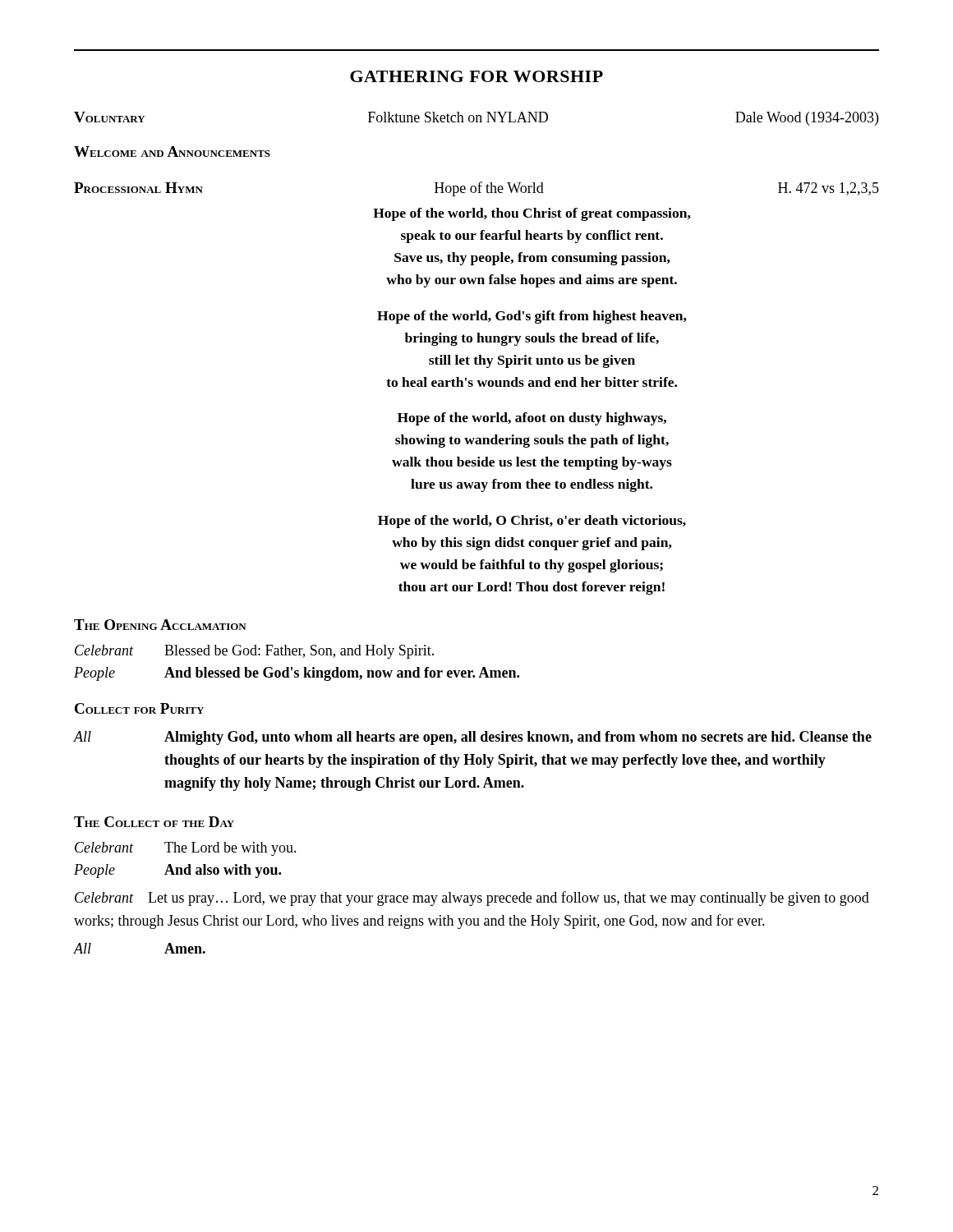This screenshot has height=1232, width=953.
Task: Find the text block starting "Collect for Purity"
Action: [139, 708]
